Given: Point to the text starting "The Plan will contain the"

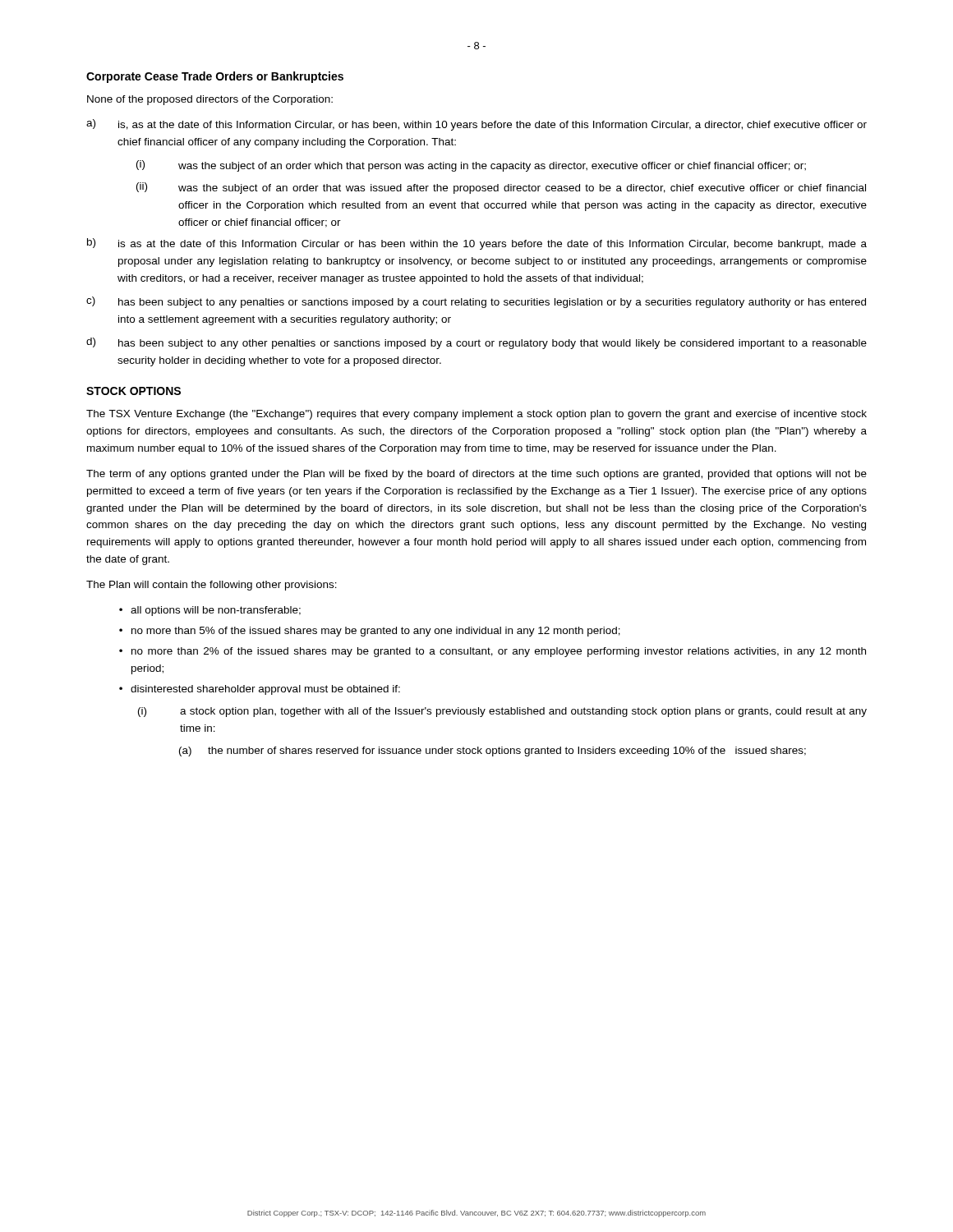Looking at the screenshot, I should [212, 585].
